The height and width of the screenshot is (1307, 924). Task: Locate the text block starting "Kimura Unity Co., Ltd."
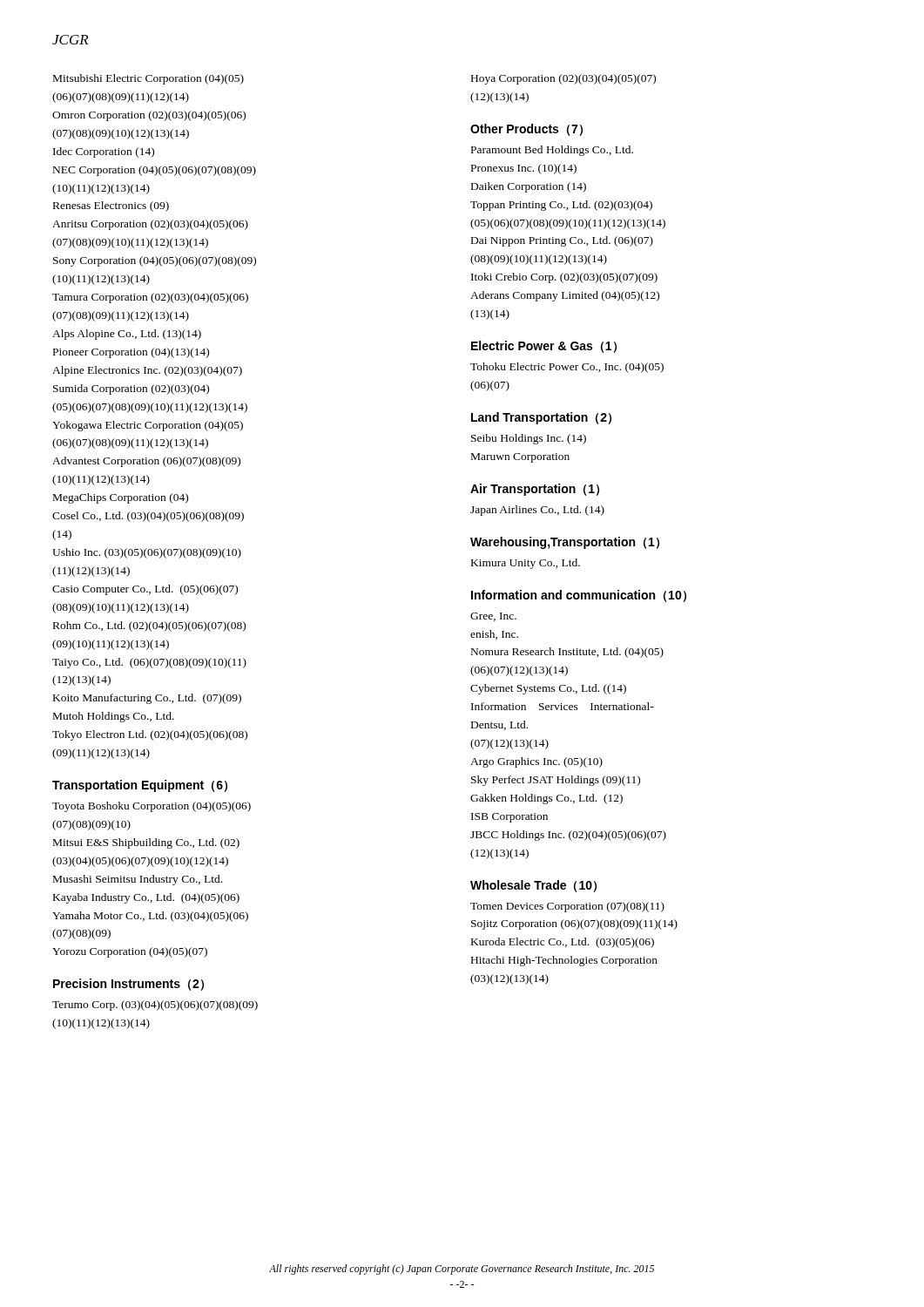[x=525, y=562]
